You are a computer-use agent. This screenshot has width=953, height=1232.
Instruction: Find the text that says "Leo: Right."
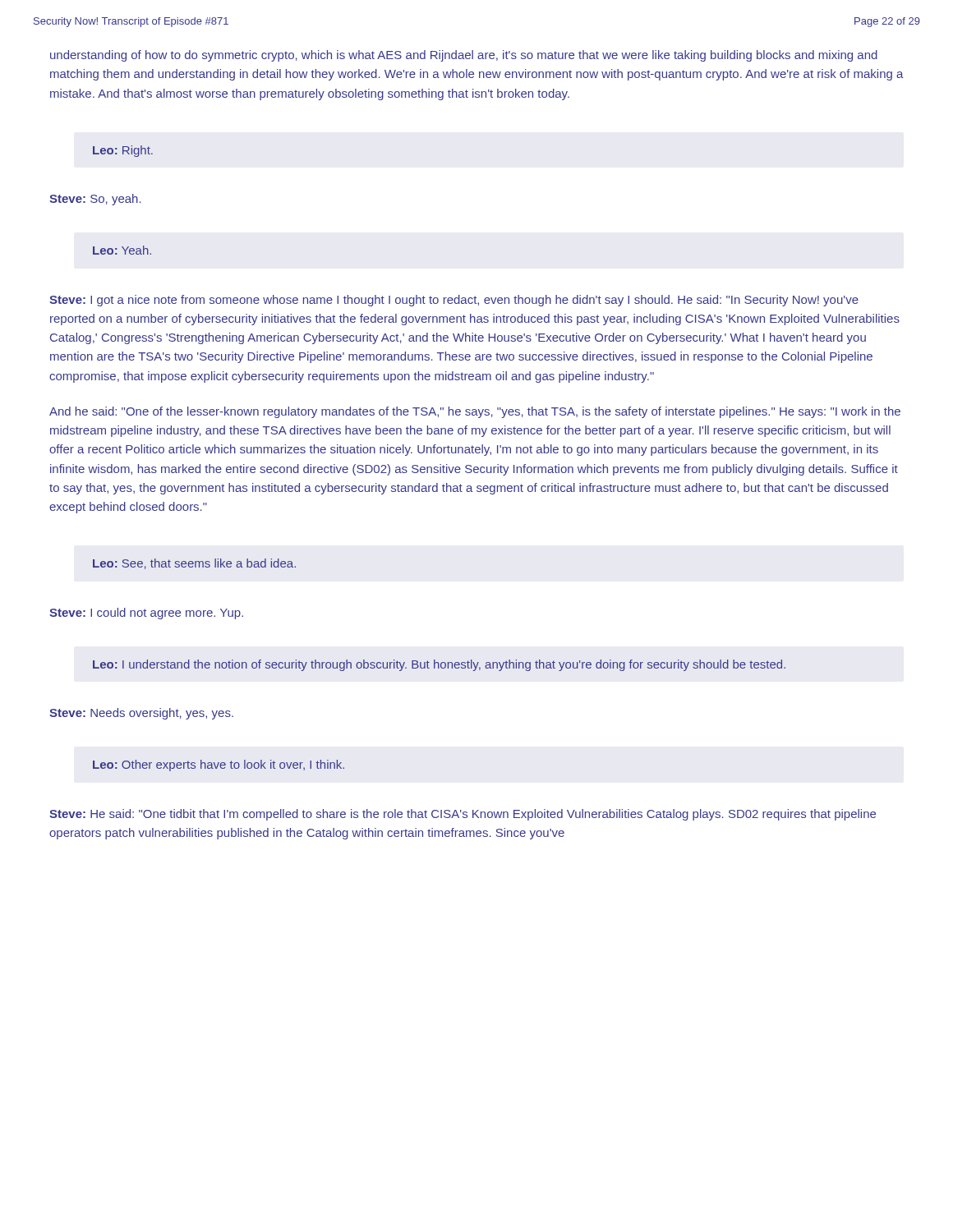(x=123, y=150)
